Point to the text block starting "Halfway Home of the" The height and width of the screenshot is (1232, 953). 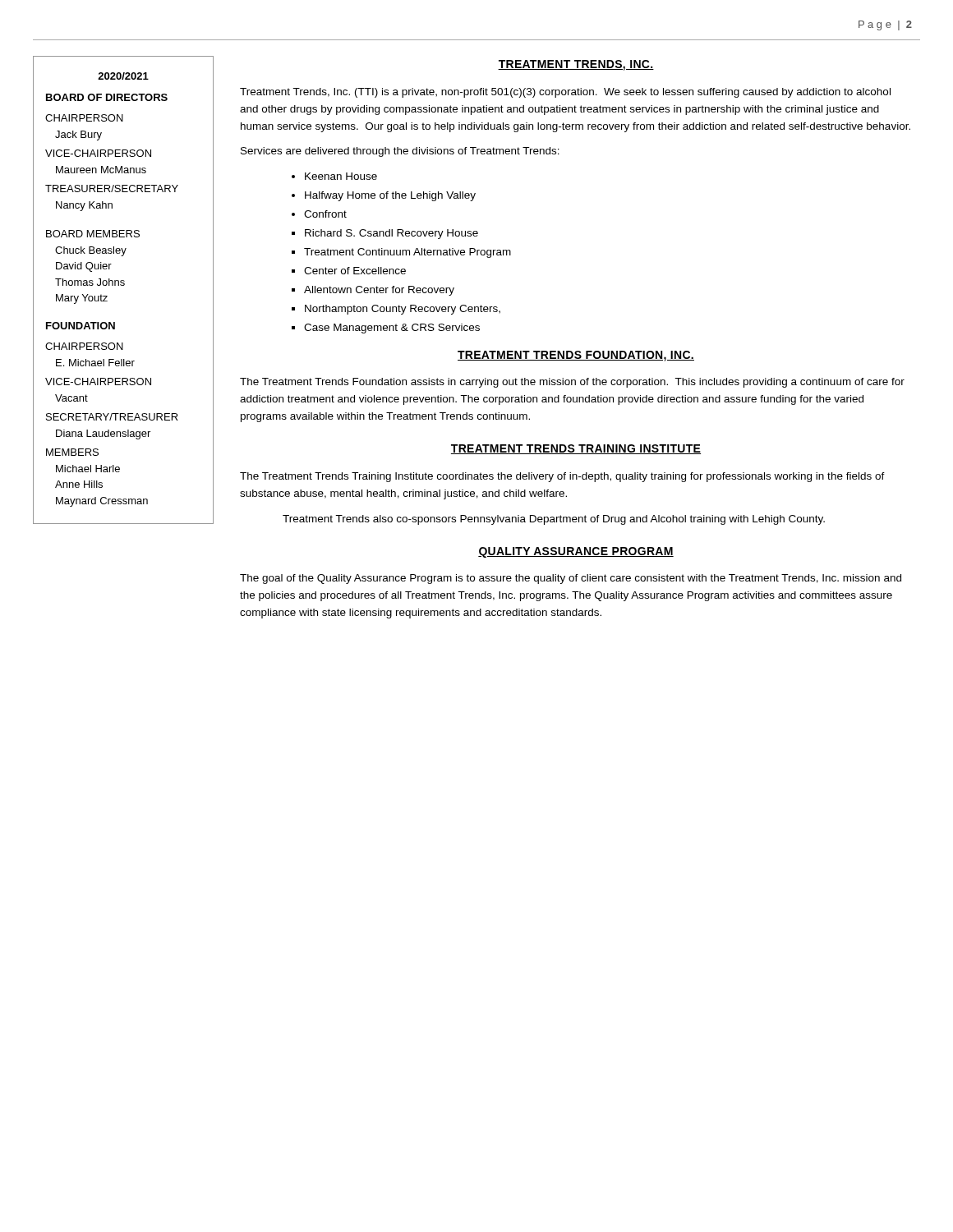390,195
